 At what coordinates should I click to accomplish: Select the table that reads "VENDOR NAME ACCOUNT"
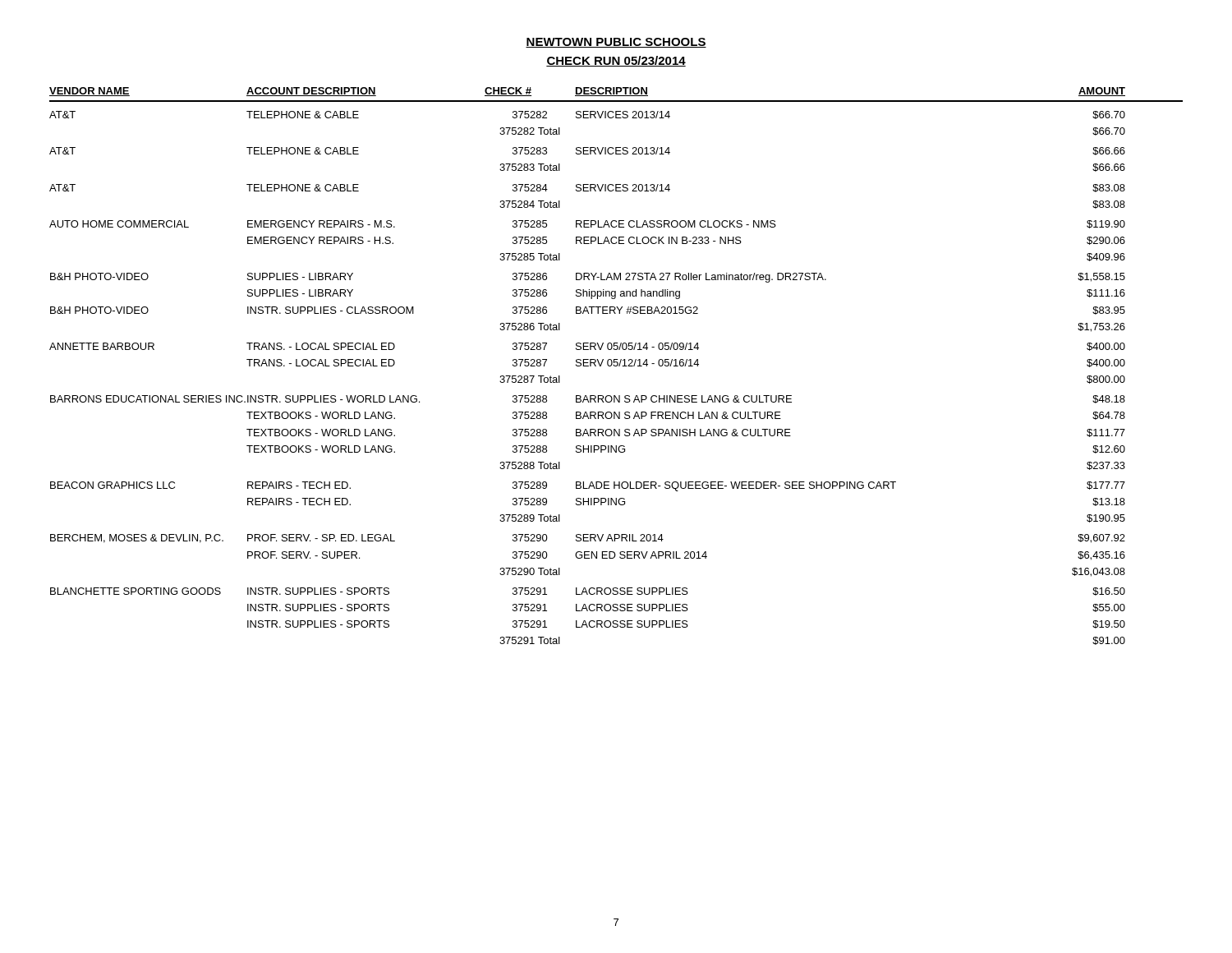click(616, 367)
